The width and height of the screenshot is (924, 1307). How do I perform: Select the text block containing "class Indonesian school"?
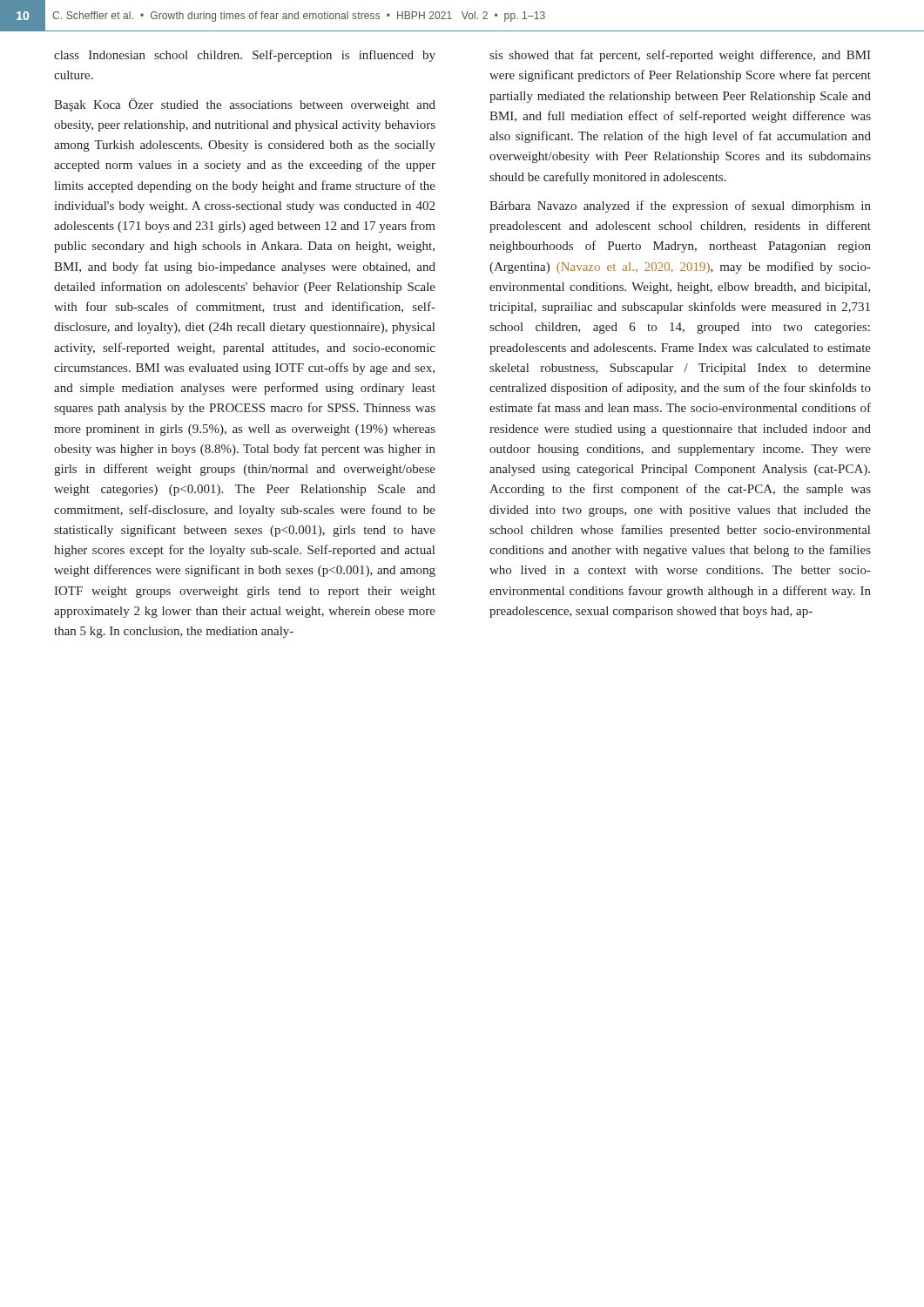(245, 343)
